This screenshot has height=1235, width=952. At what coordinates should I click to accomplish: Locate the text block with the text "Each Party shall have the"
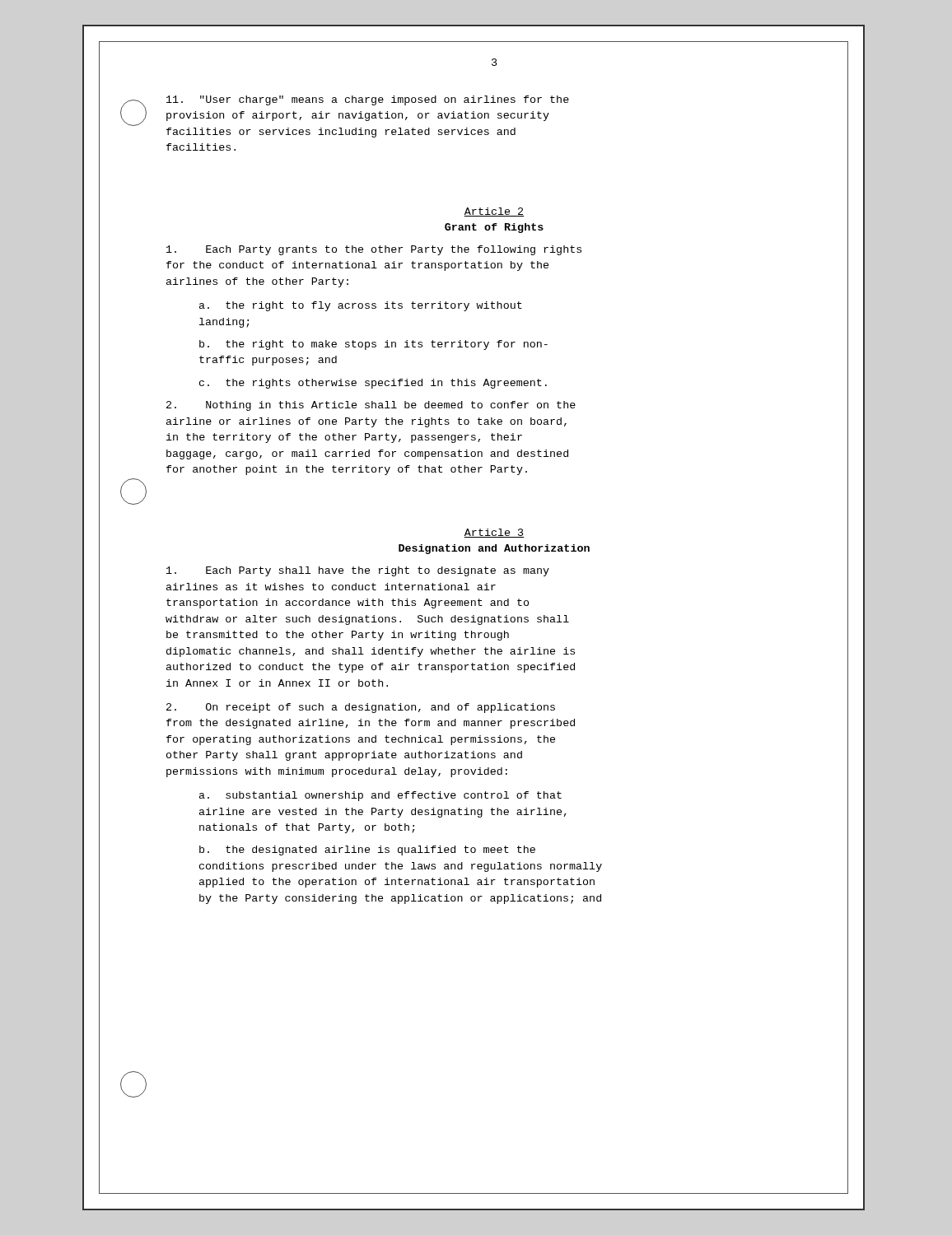pyautogui.click(x=371, y=627)
